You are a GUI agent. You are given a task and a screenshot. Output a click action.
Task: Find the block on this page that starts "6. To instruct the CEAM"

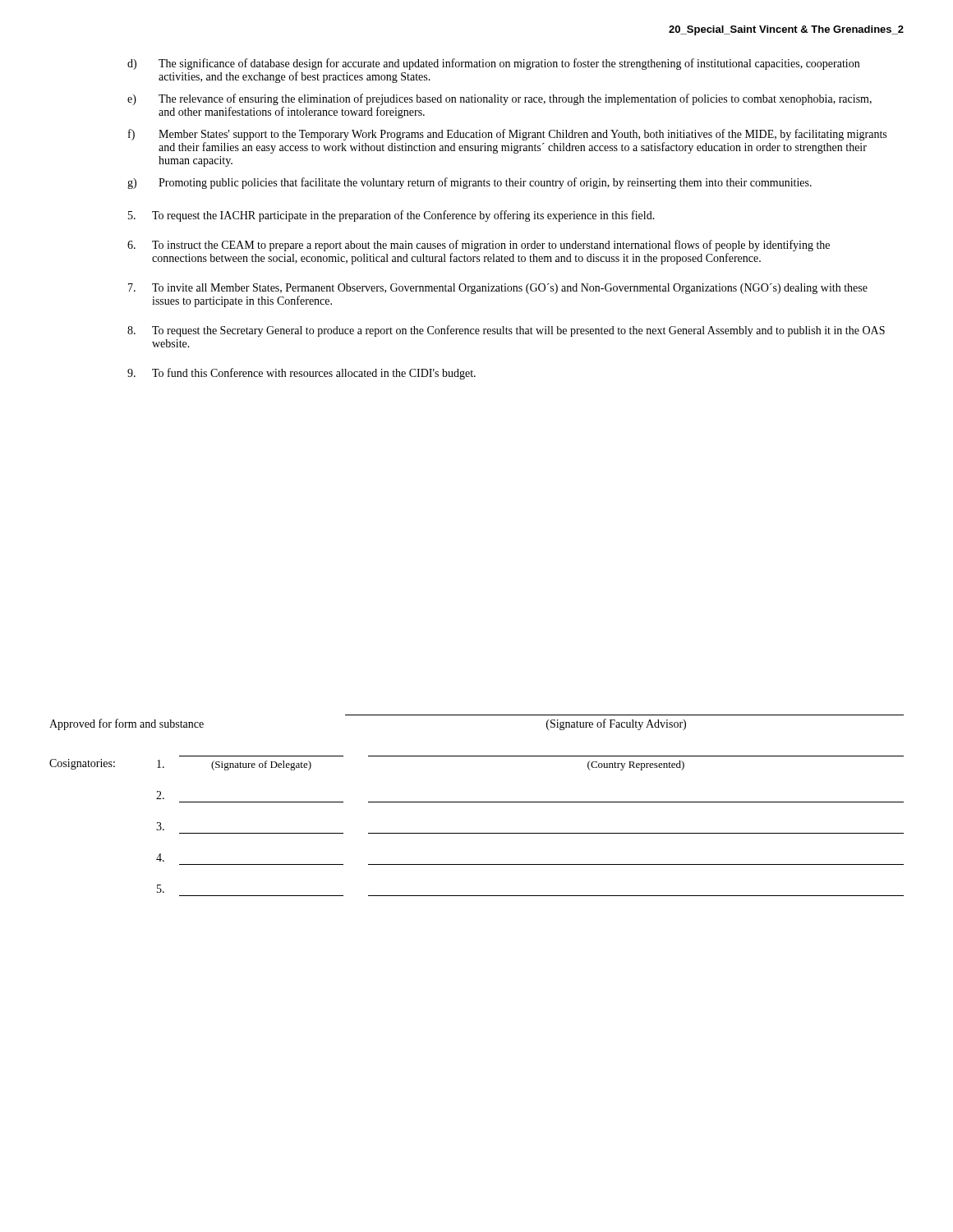(x=507, y=252)
